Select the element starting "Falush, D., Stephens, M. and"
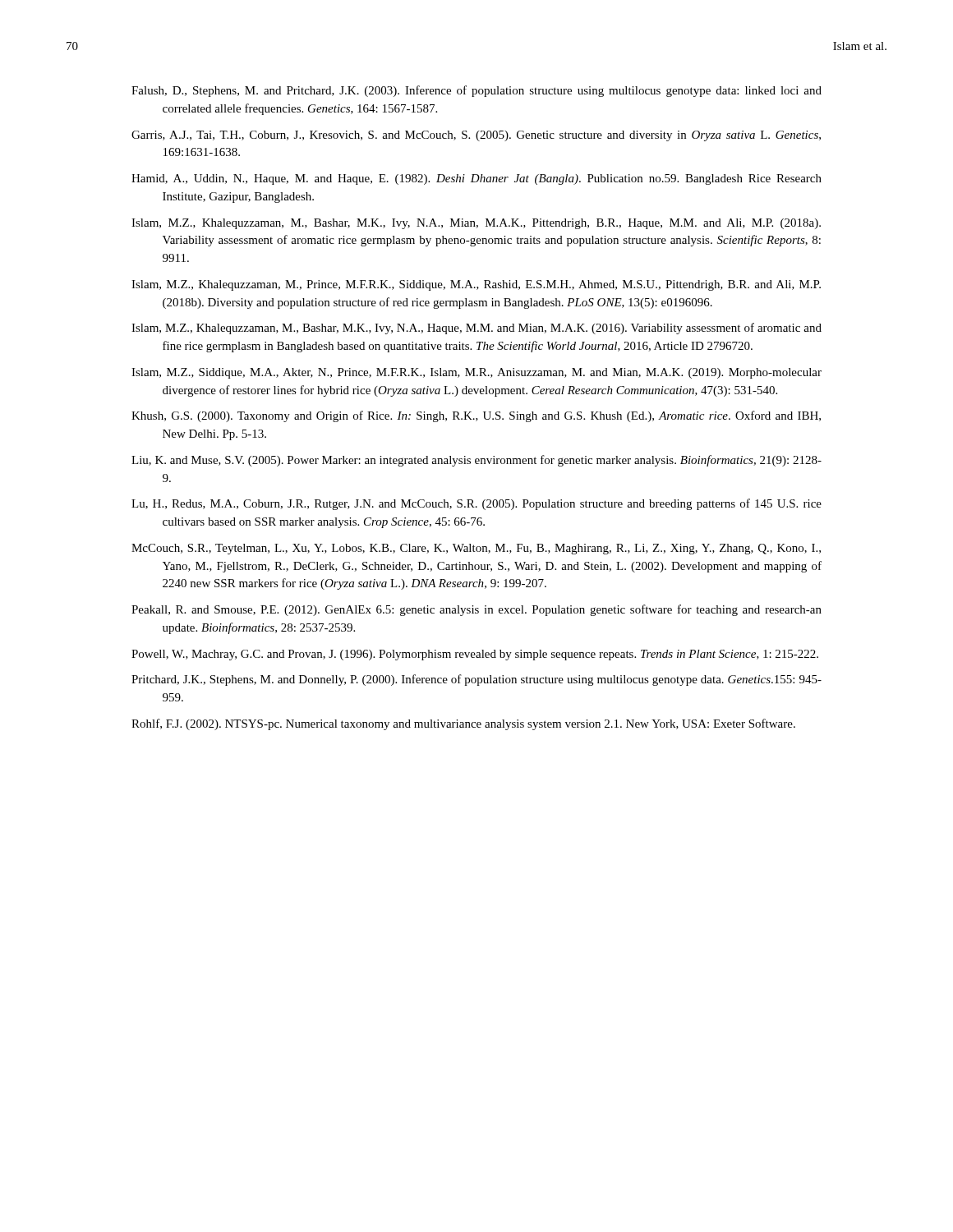Image resolution: width=953 pixels, height=1232 pixels. point(476,100)
